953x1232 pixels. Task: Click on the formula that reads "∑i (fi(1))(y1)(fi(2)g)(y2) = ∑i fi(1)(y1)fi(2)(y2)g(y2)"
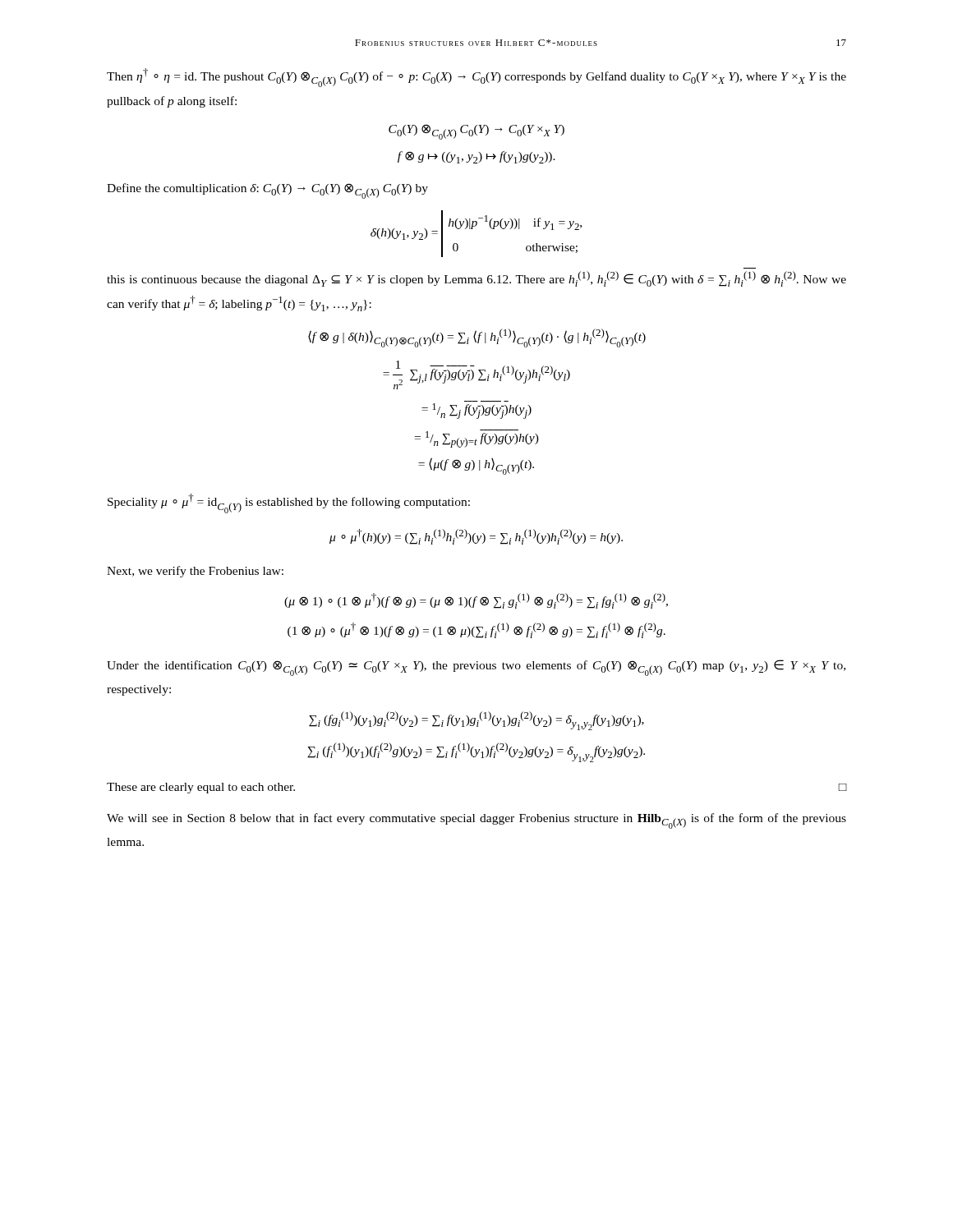(476, 752)
